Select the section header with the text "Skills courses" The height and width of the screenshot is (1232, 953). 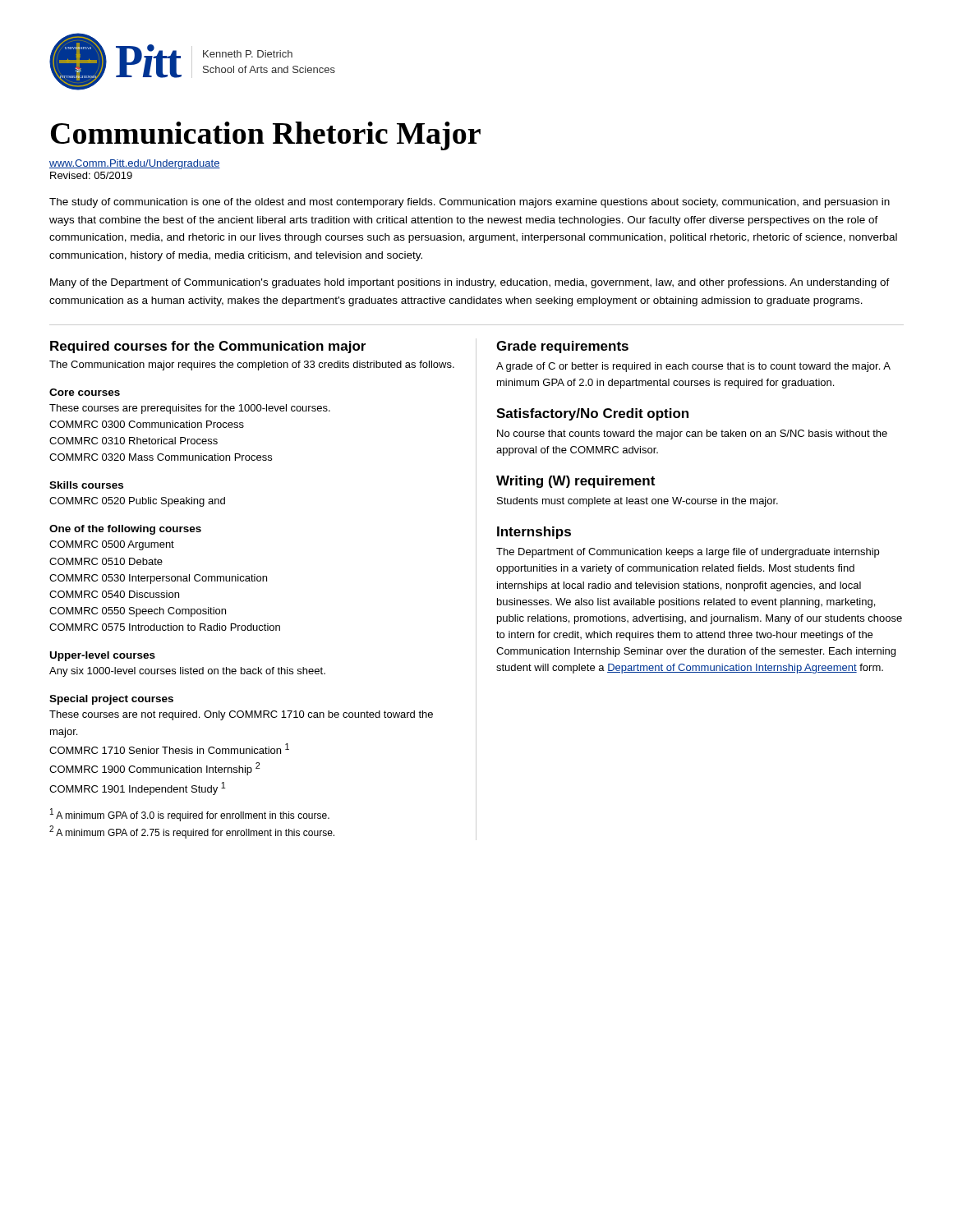(x=86, y=485)
